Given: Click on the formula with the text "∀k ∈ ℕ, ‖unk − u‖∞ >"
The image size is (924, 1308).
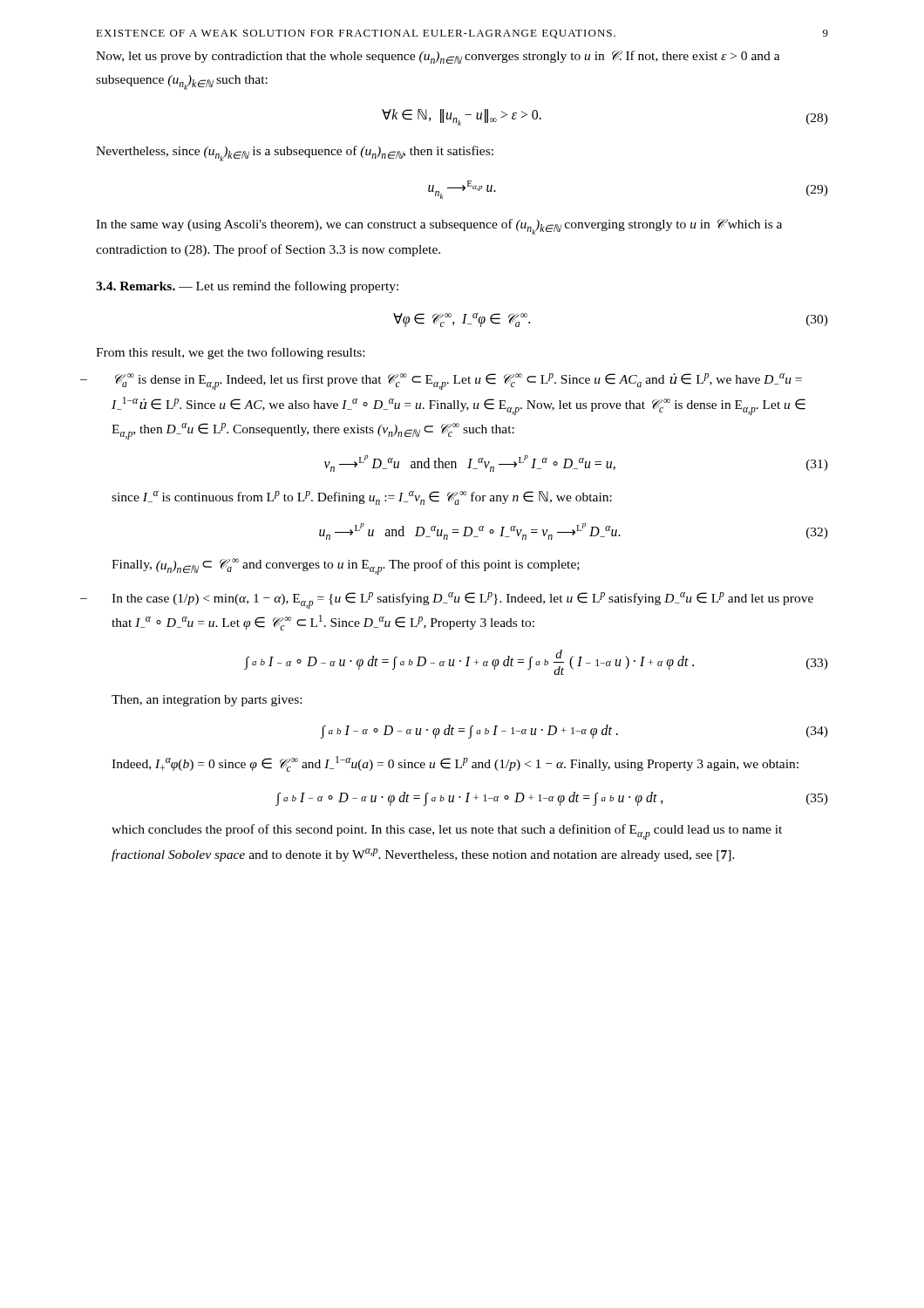Looking at the screenshot, I should (x=454, y=118).
